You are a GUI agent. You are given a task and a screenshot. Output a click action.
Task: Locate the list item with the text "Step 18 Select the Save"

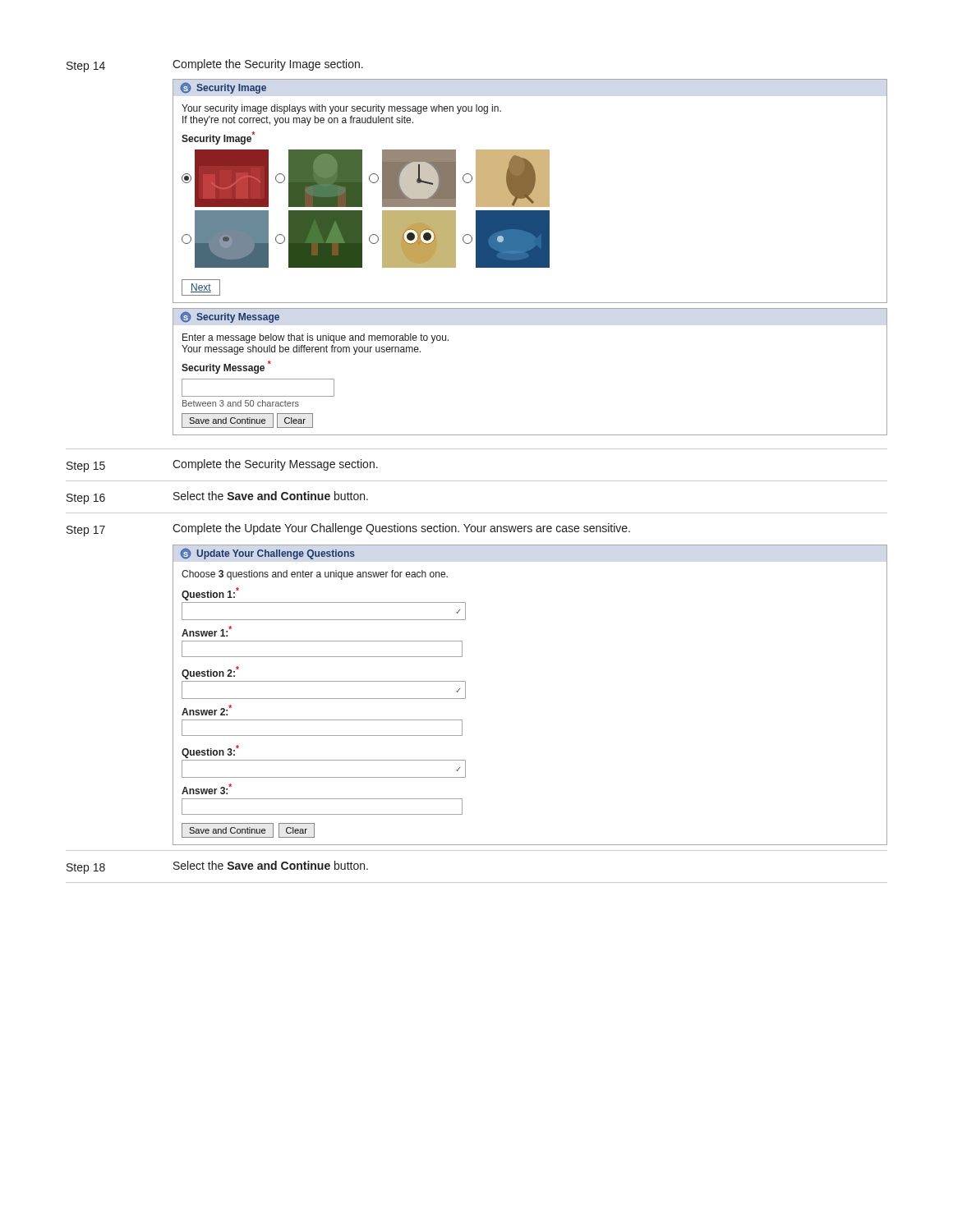tap(217, 867)
